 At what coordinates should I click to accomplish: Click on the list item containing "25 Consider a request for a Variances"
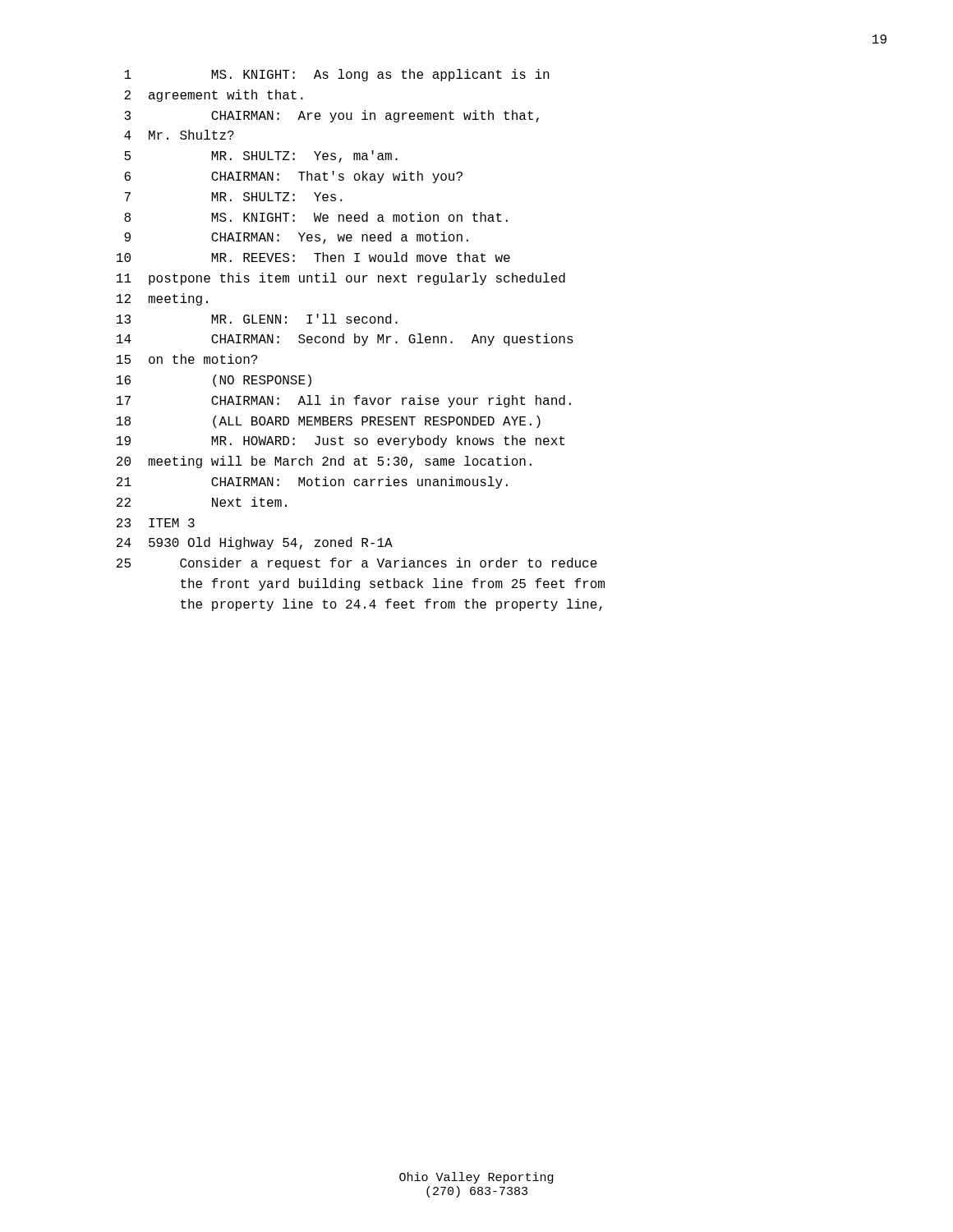pyautogui.click(x=485, y=565)
